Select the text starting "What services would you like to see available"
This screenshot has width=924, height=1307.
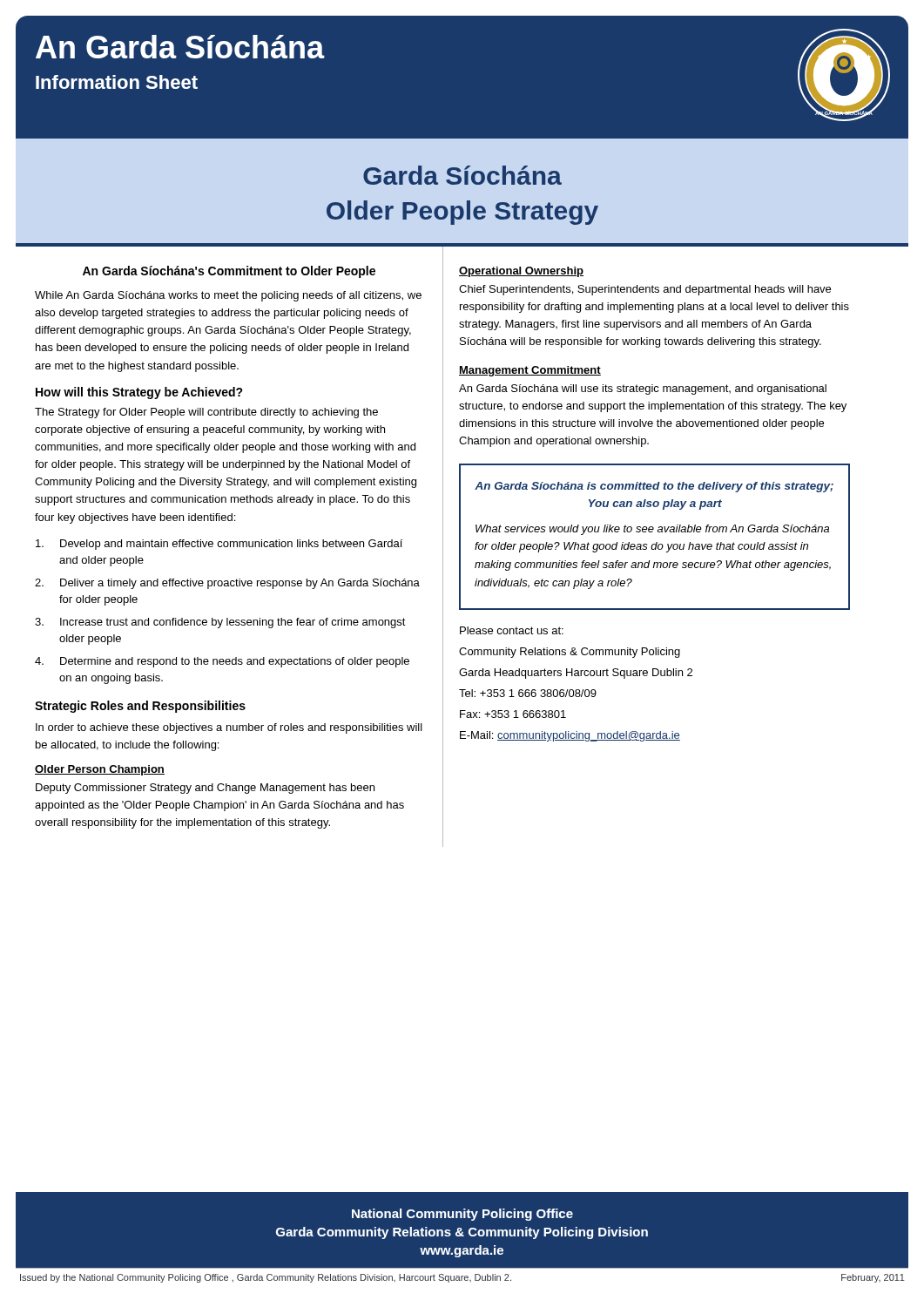[x=653, y=555]
